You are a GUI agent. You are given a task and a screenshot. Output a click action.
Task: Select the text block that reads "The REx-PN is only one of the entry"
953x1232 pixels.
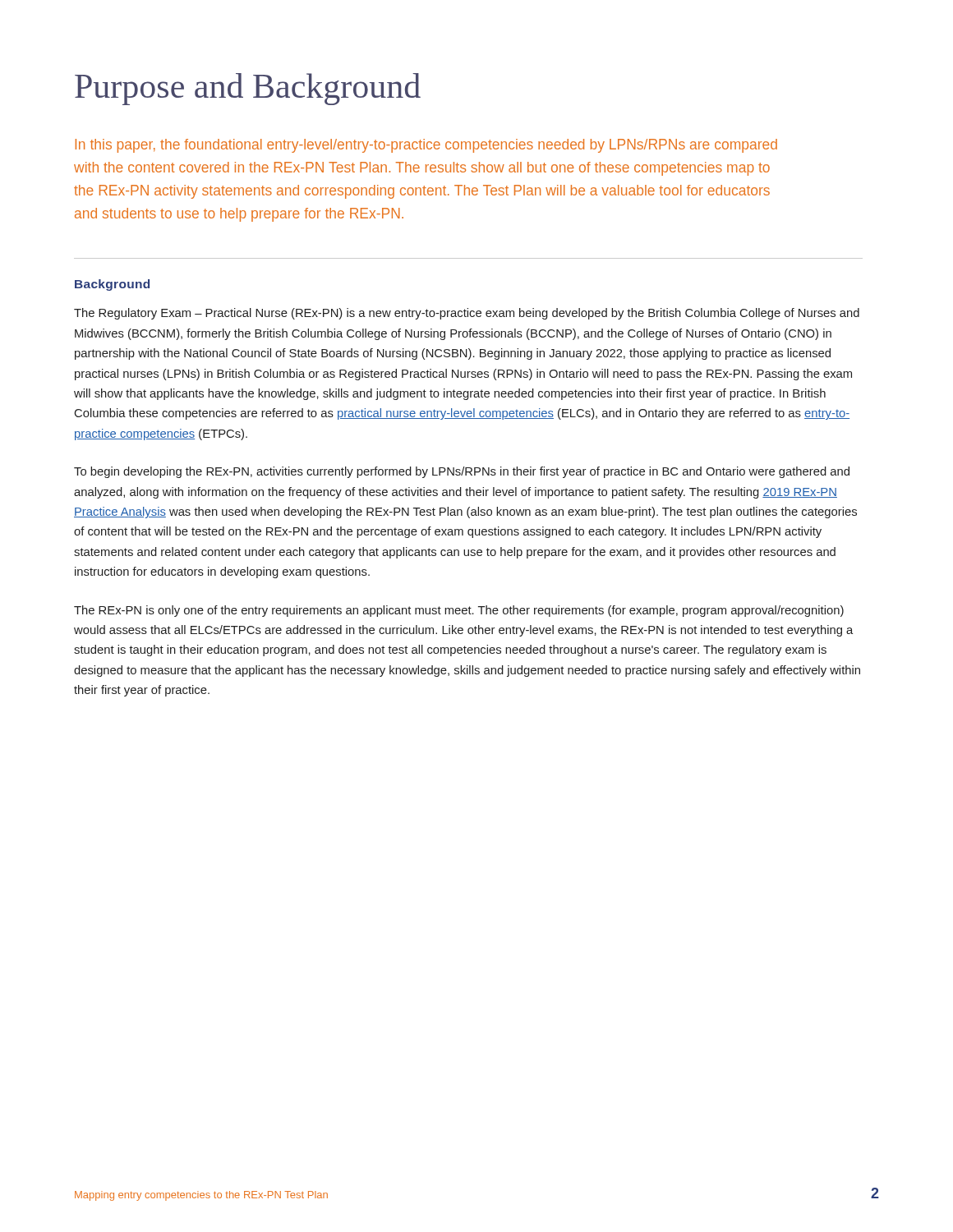coord(468,650)
